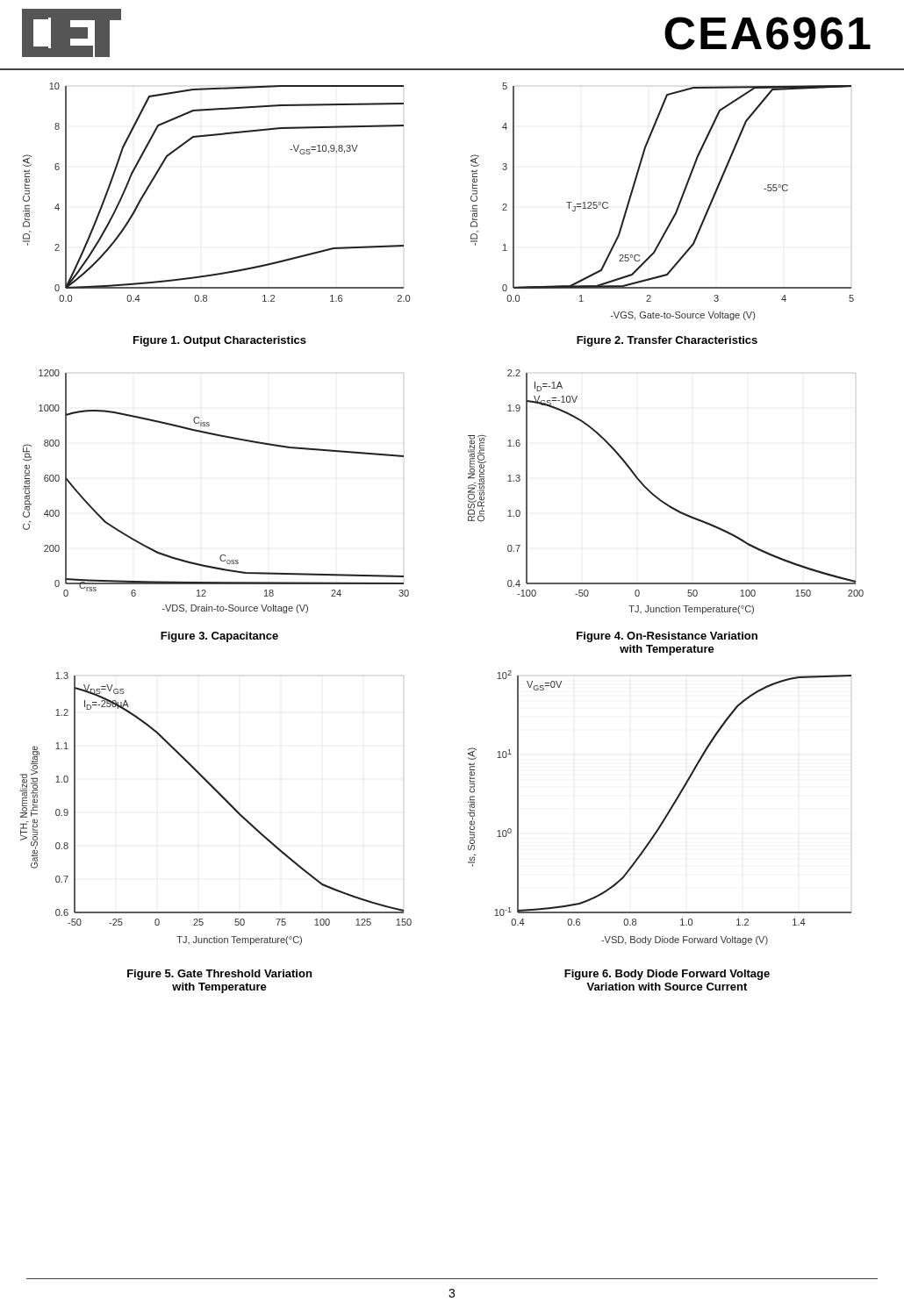
Task: Locate the caption that opens with "Figure 5. Gate Threshold Variationwith"
Action: (219, 980)
